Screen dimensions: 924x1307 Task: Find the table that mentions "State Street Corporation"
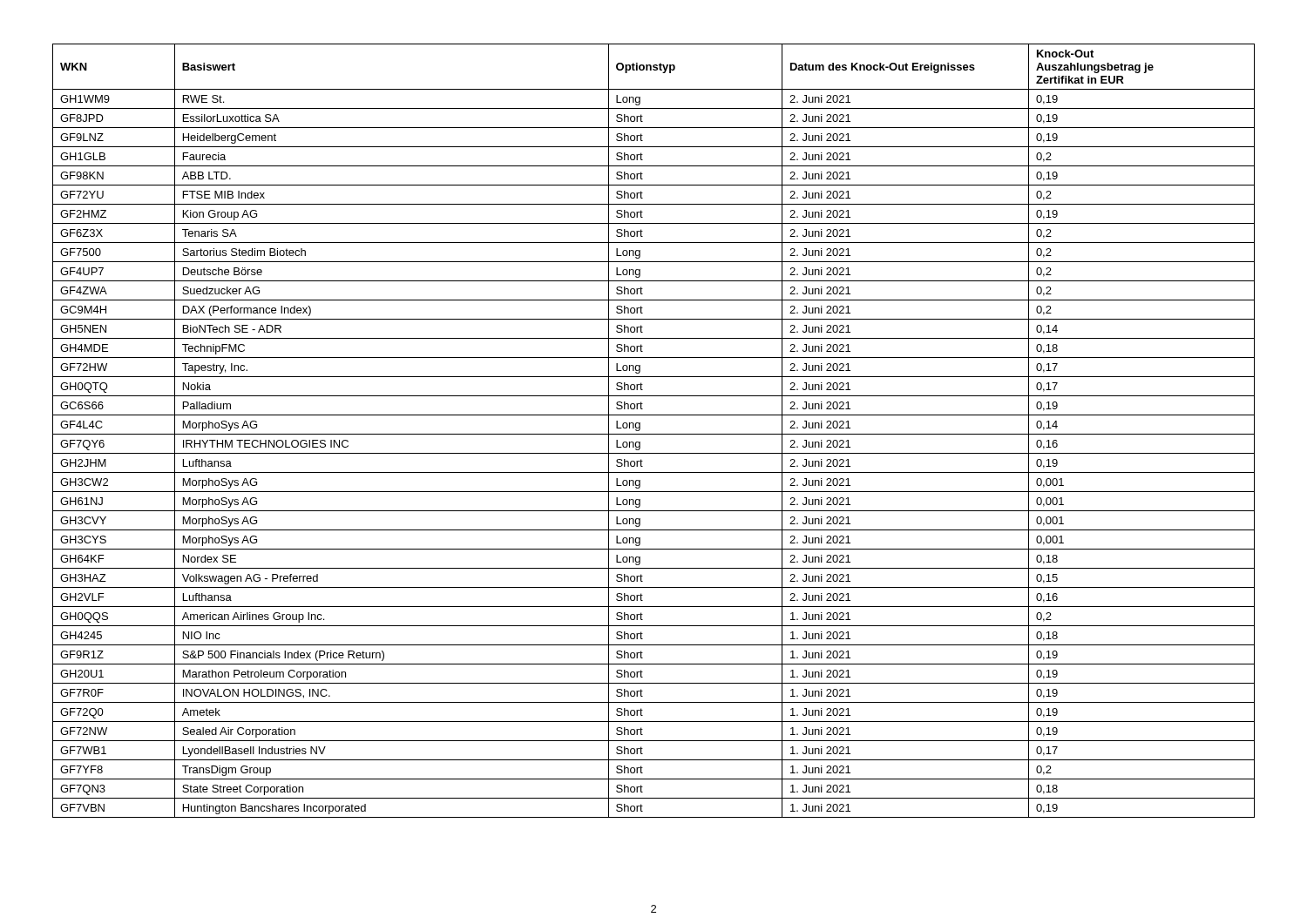point(654,431)
